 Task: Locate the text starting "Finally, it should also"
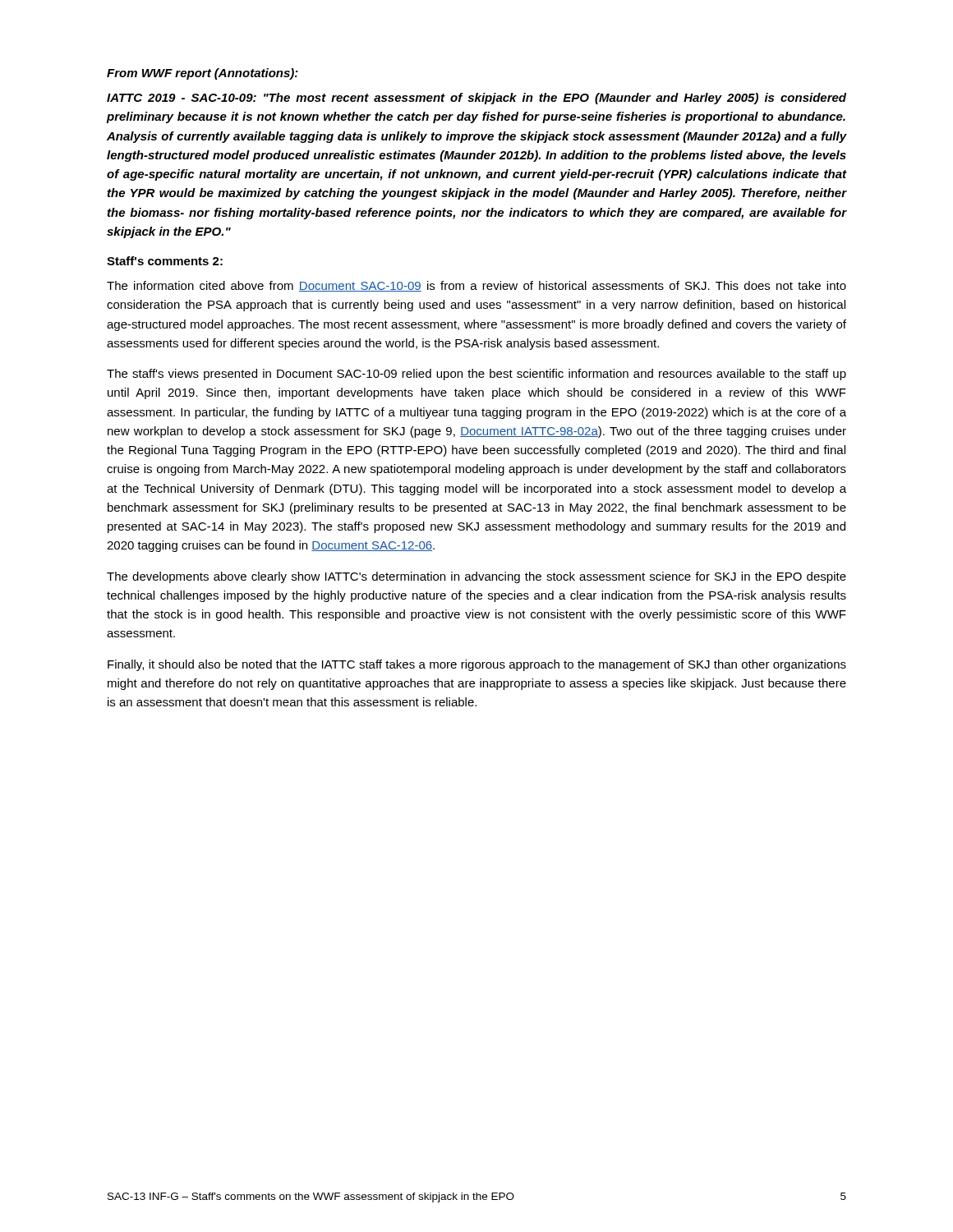point(476,683)
